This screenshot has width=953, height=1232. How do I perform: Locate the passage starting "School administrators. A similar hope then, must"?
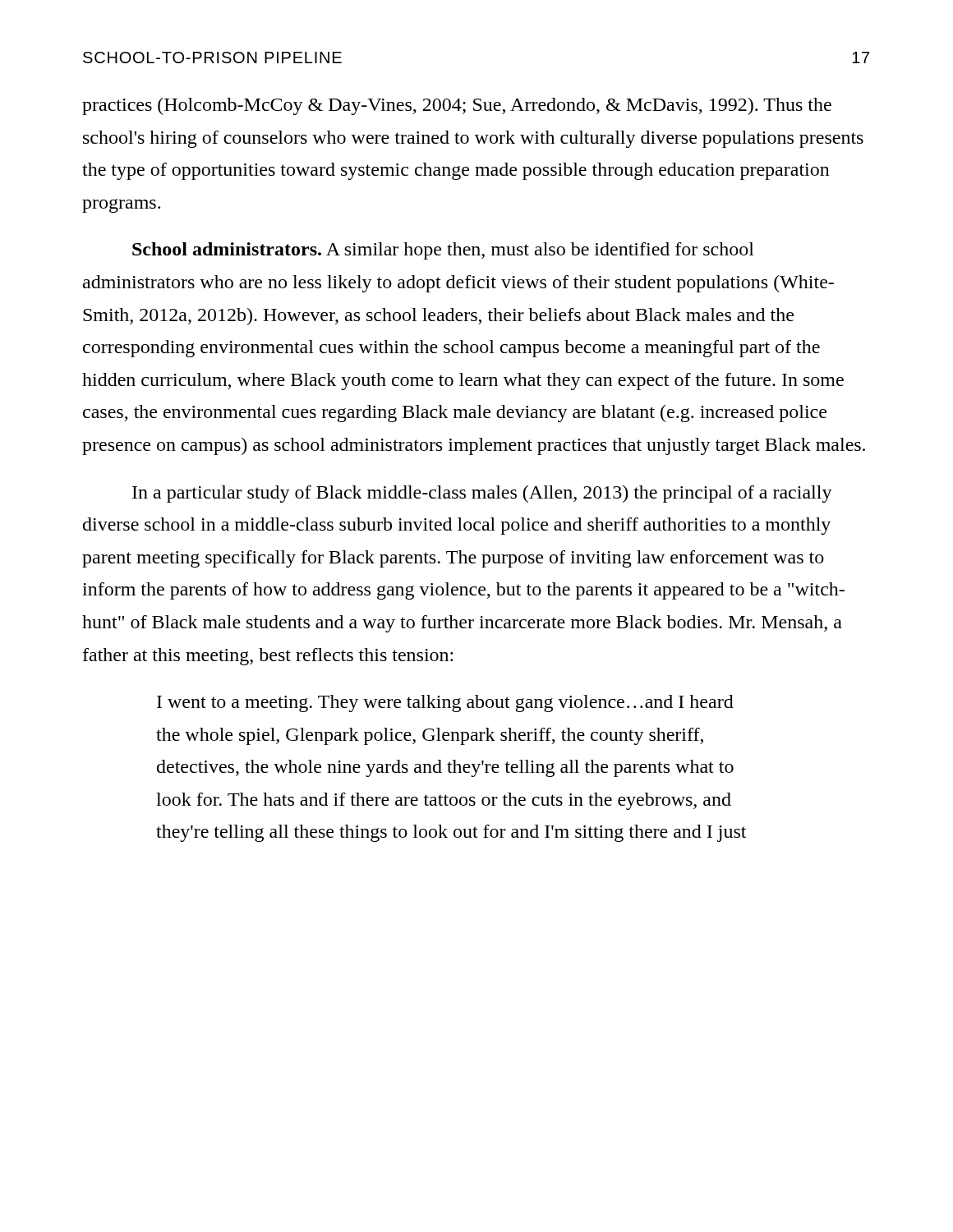[x=474, y=347]
